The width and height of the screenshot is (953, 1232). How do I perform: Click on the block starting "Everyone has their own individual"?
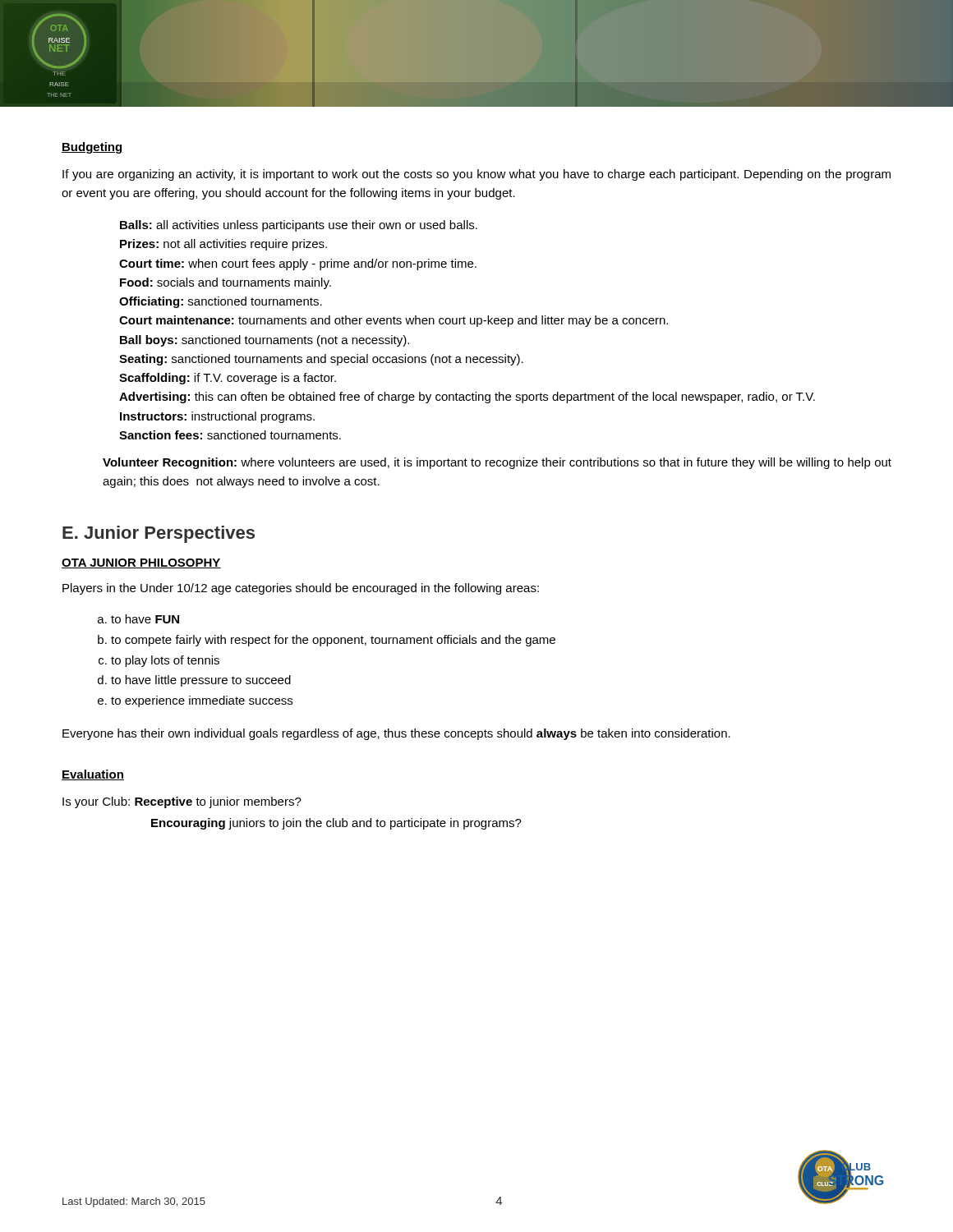click(x=396, y=733)
